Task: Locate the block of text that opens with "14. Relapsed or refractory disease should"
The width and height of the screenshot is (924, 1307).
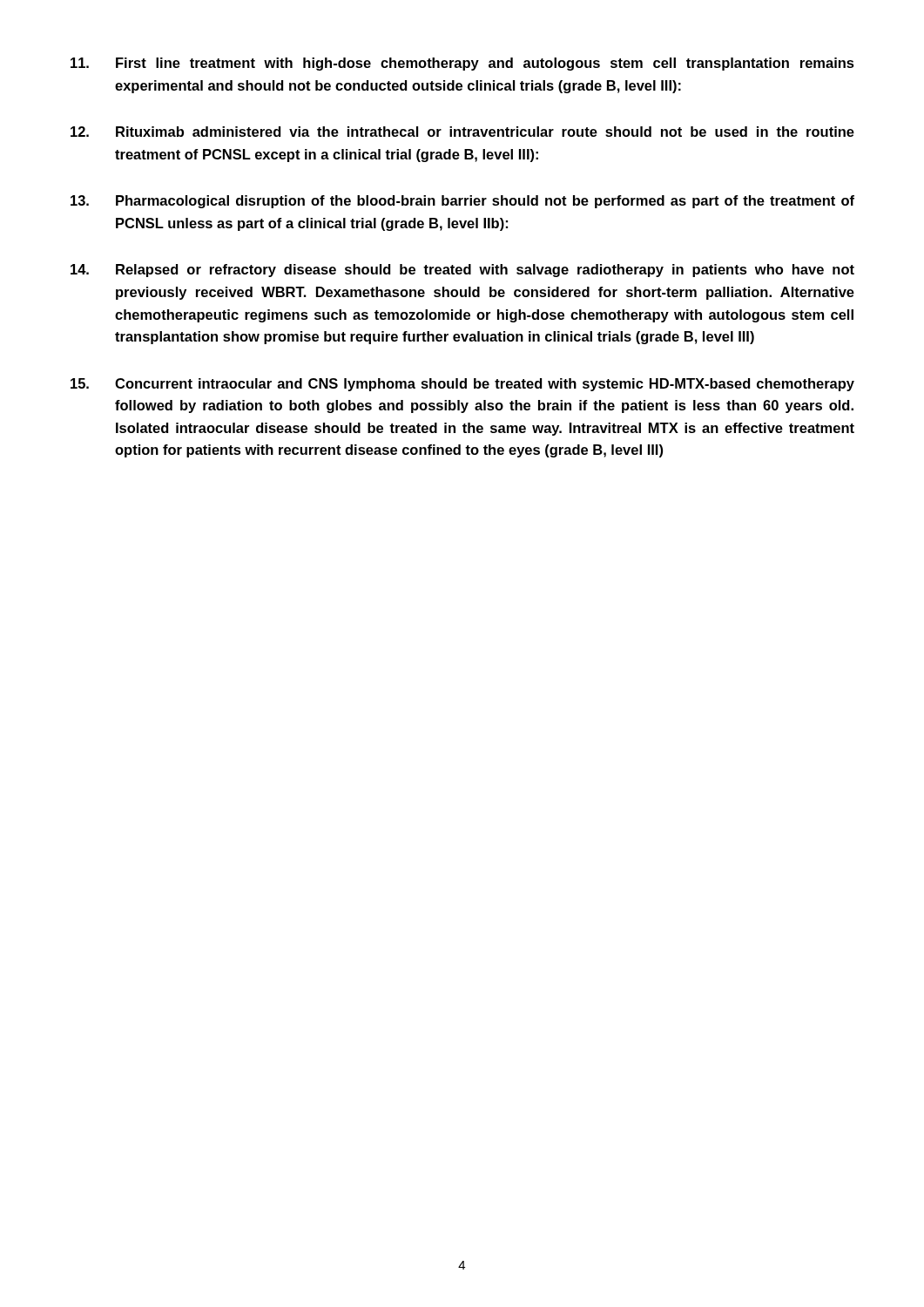Action: tap(462, 304)
